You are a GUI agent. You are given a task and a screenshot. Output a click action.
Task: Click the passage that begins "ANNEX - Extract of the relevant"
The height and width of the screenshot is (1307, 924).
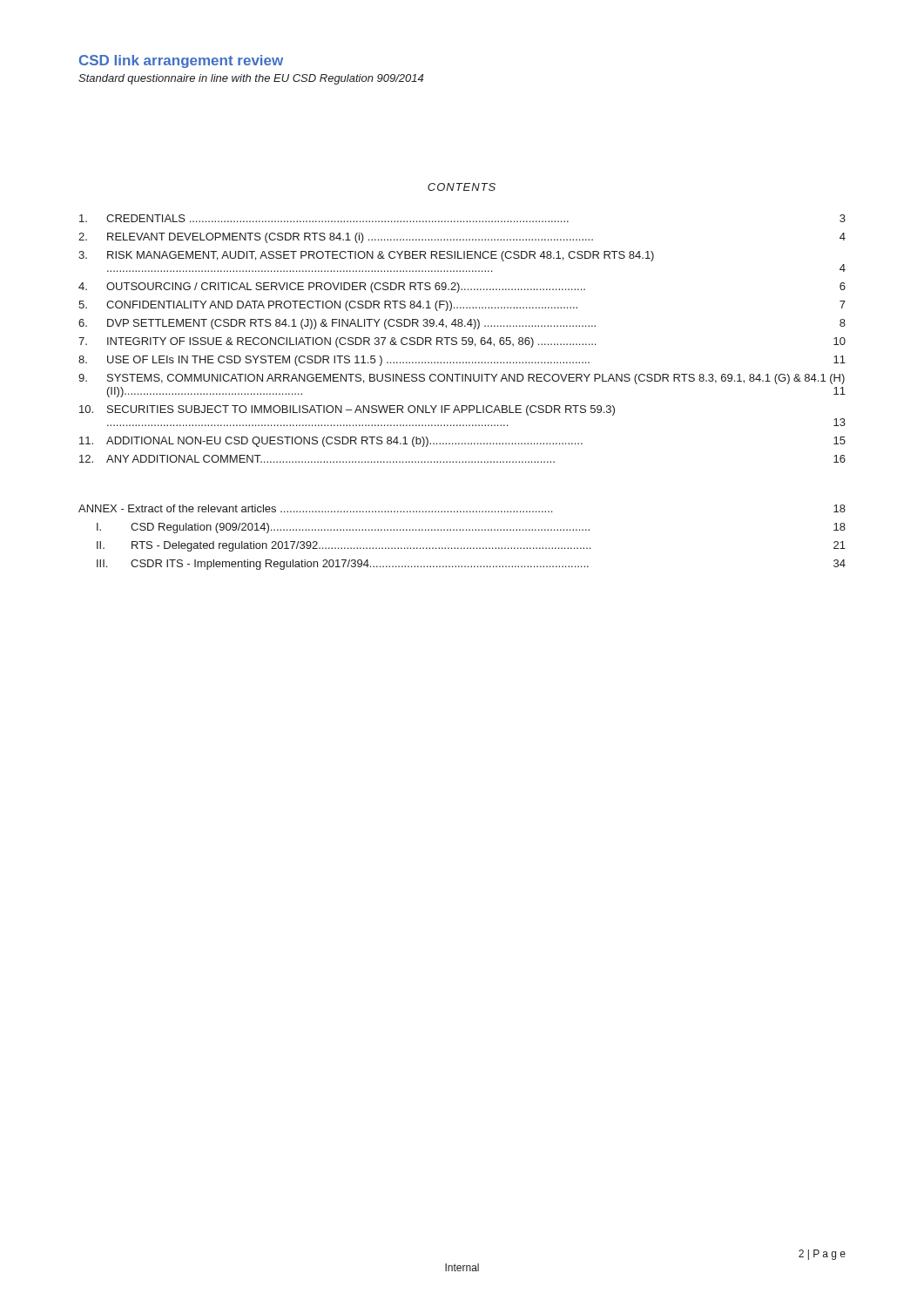point(462,508)
